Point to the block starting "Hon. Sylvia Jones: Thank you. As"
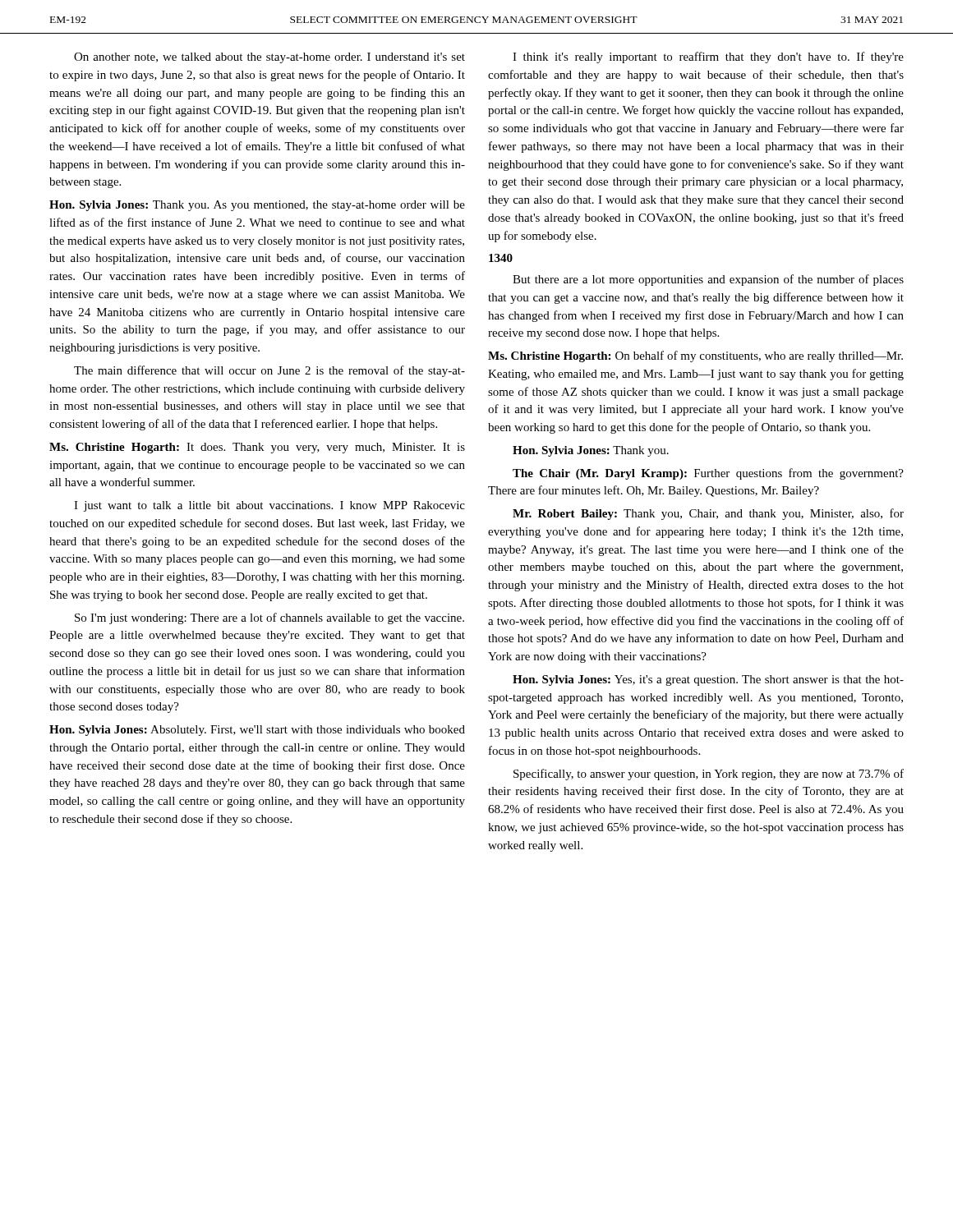 (x=257, y=277)
